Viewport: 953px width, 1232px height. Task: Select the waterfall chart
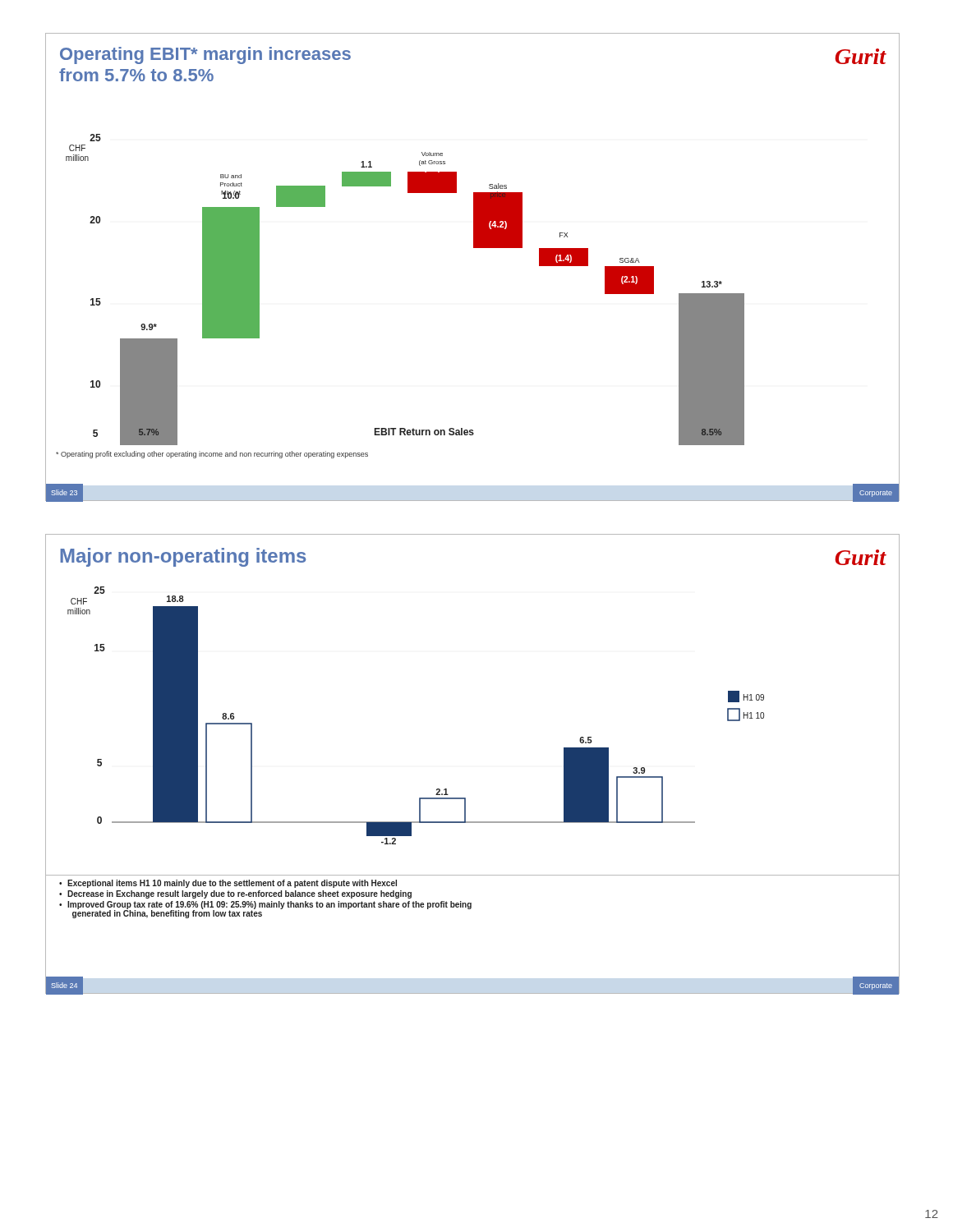[472, 270]
